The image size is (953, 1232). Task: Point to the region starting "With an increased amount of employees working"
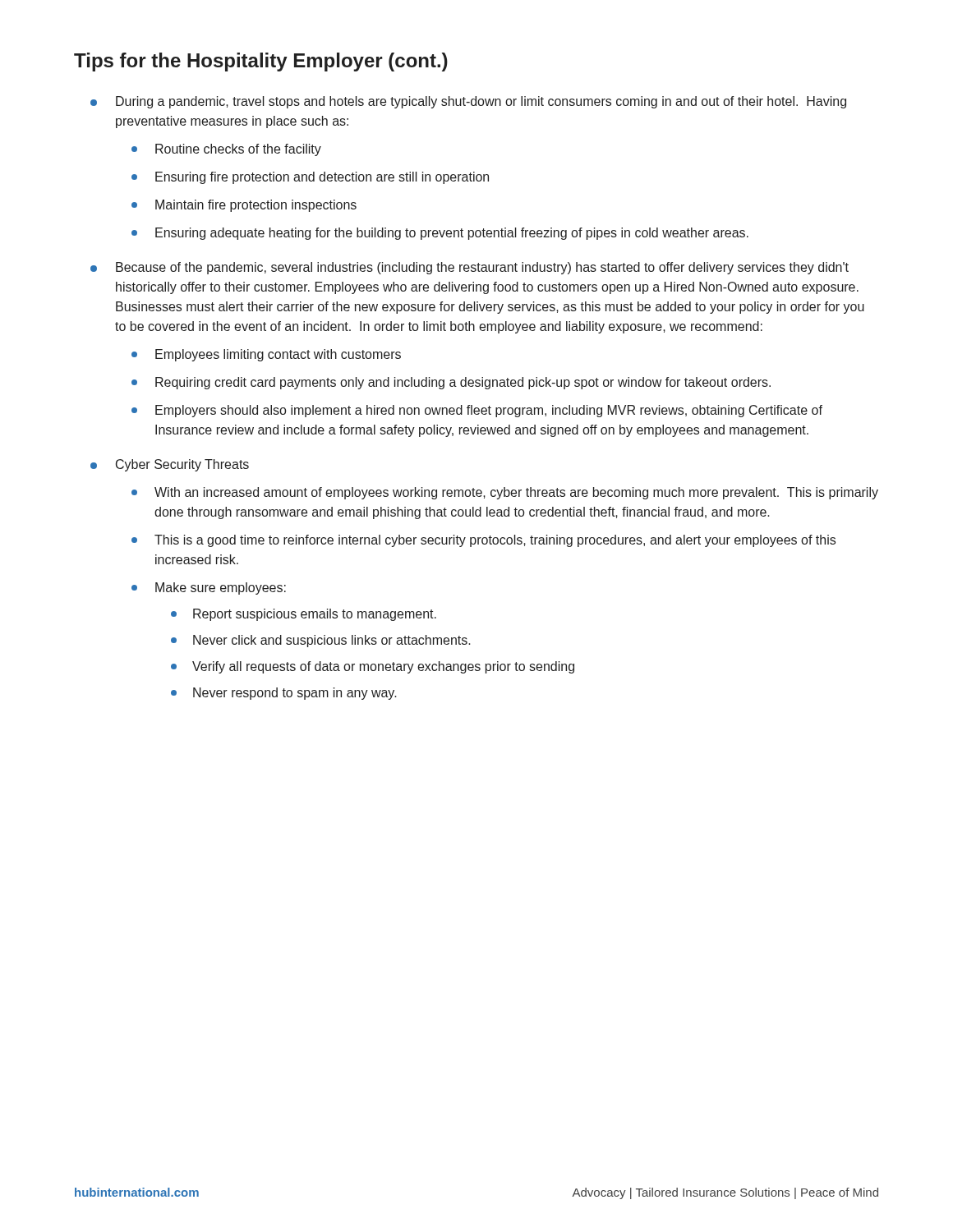pyautogui.click(x=516, y=502)
